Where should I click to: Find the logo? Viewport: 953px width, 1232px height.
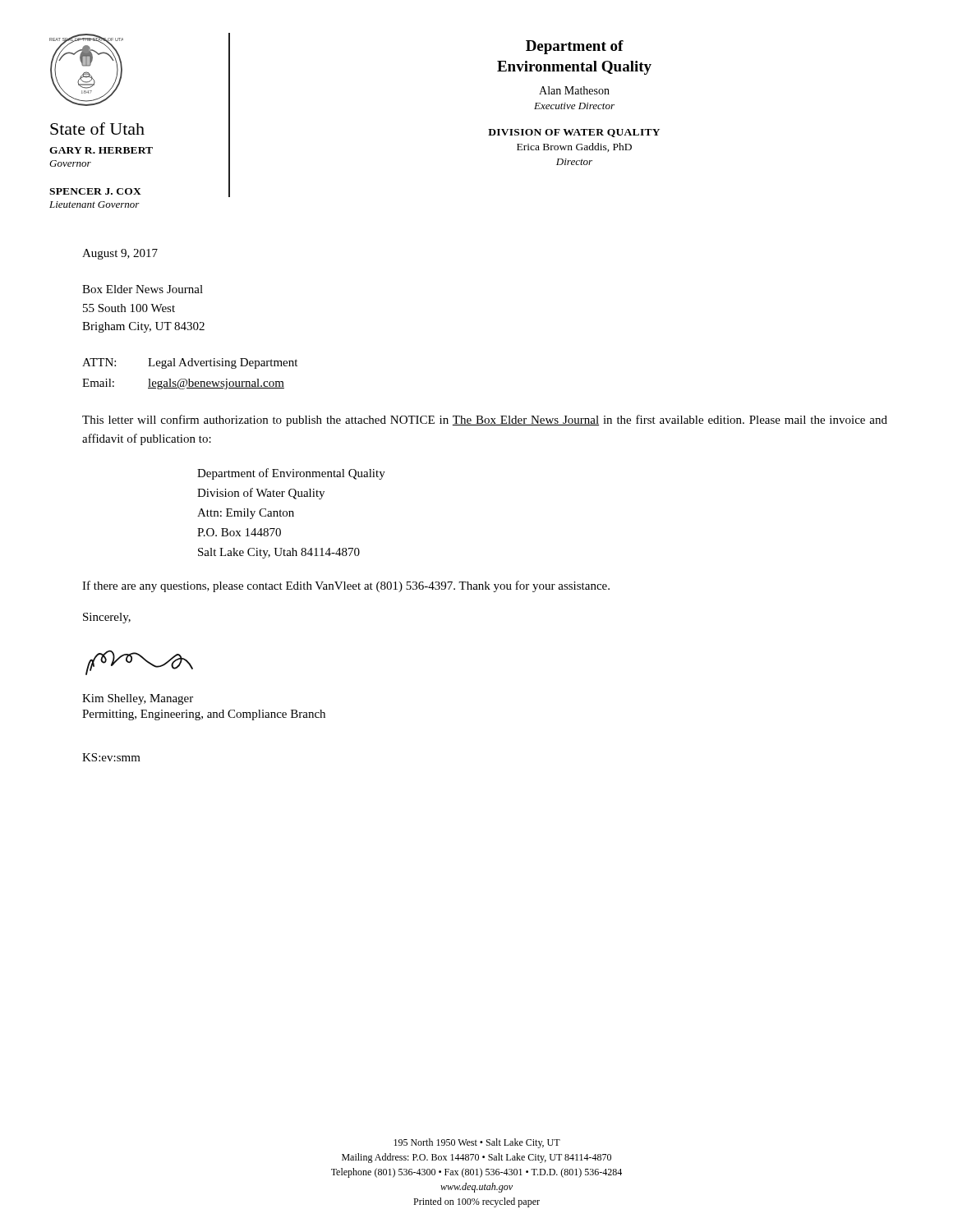[86, 71]
